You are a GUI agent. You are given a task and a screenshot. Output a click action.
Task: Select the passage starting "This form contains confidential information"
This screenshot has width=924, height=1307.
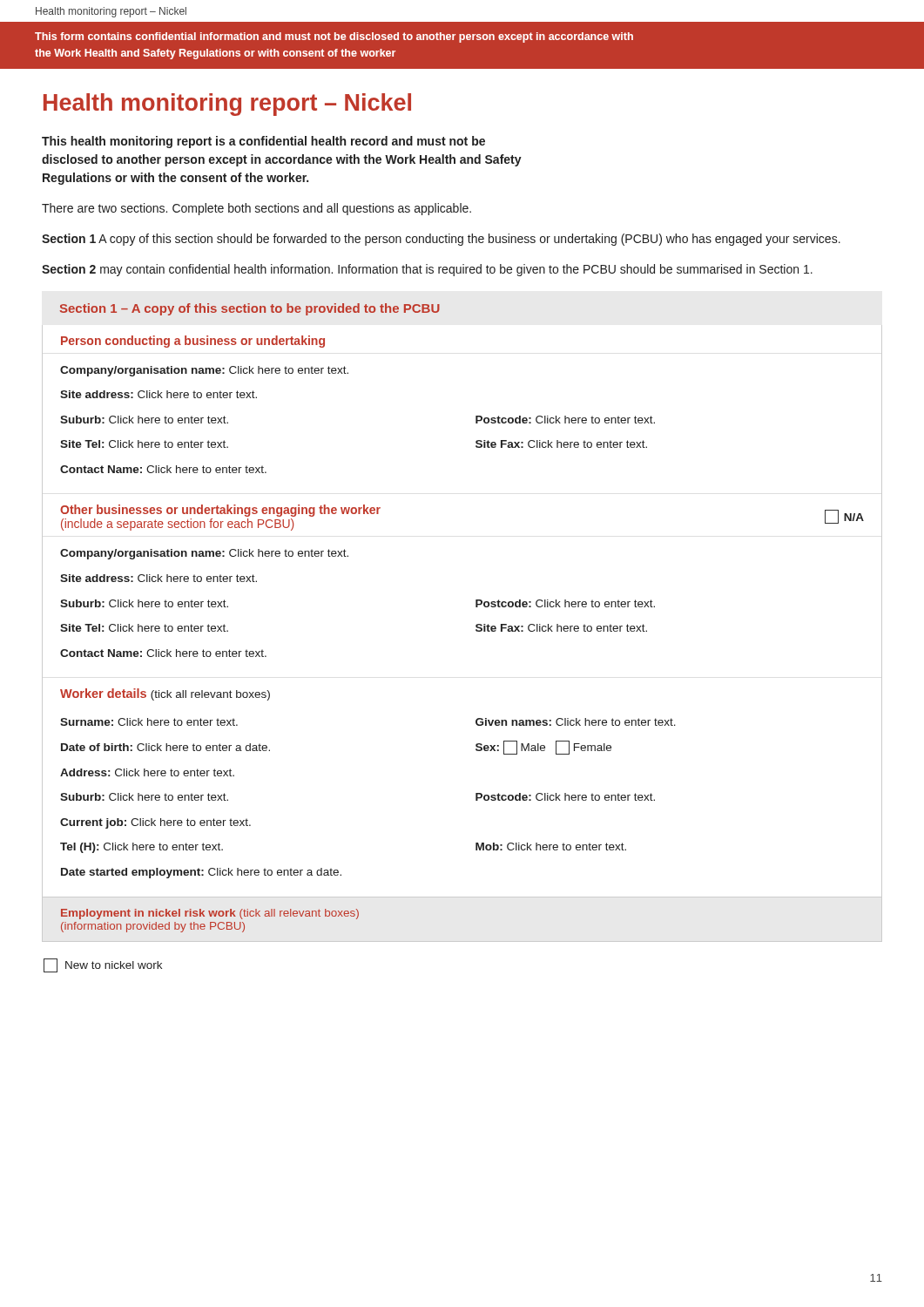[x=334, y=45]
